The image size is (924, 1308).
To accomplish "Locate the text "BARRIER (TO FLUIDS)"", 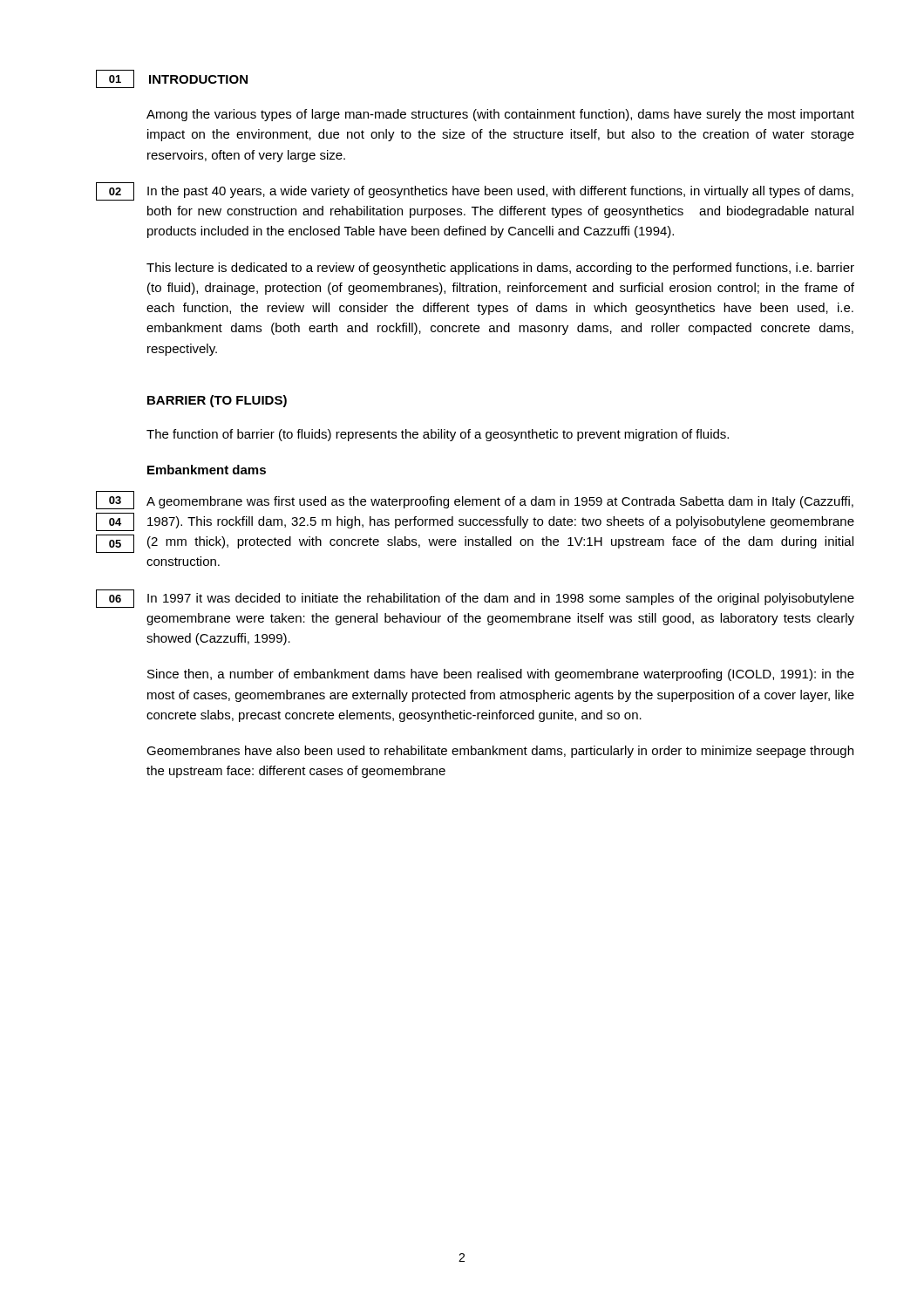I will point(217,401).
